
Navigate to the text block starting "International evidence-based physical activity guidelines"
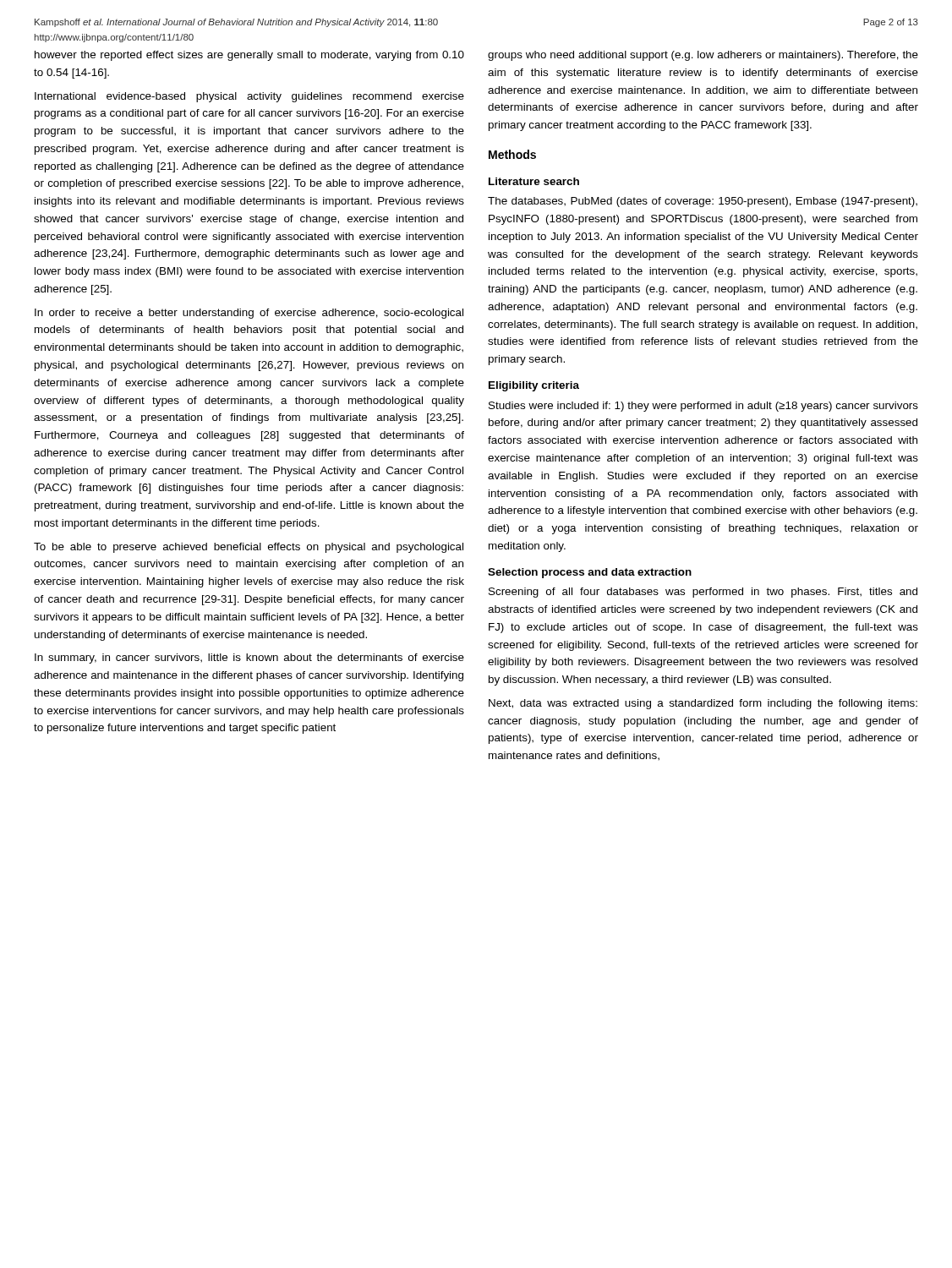pos(249,193)
